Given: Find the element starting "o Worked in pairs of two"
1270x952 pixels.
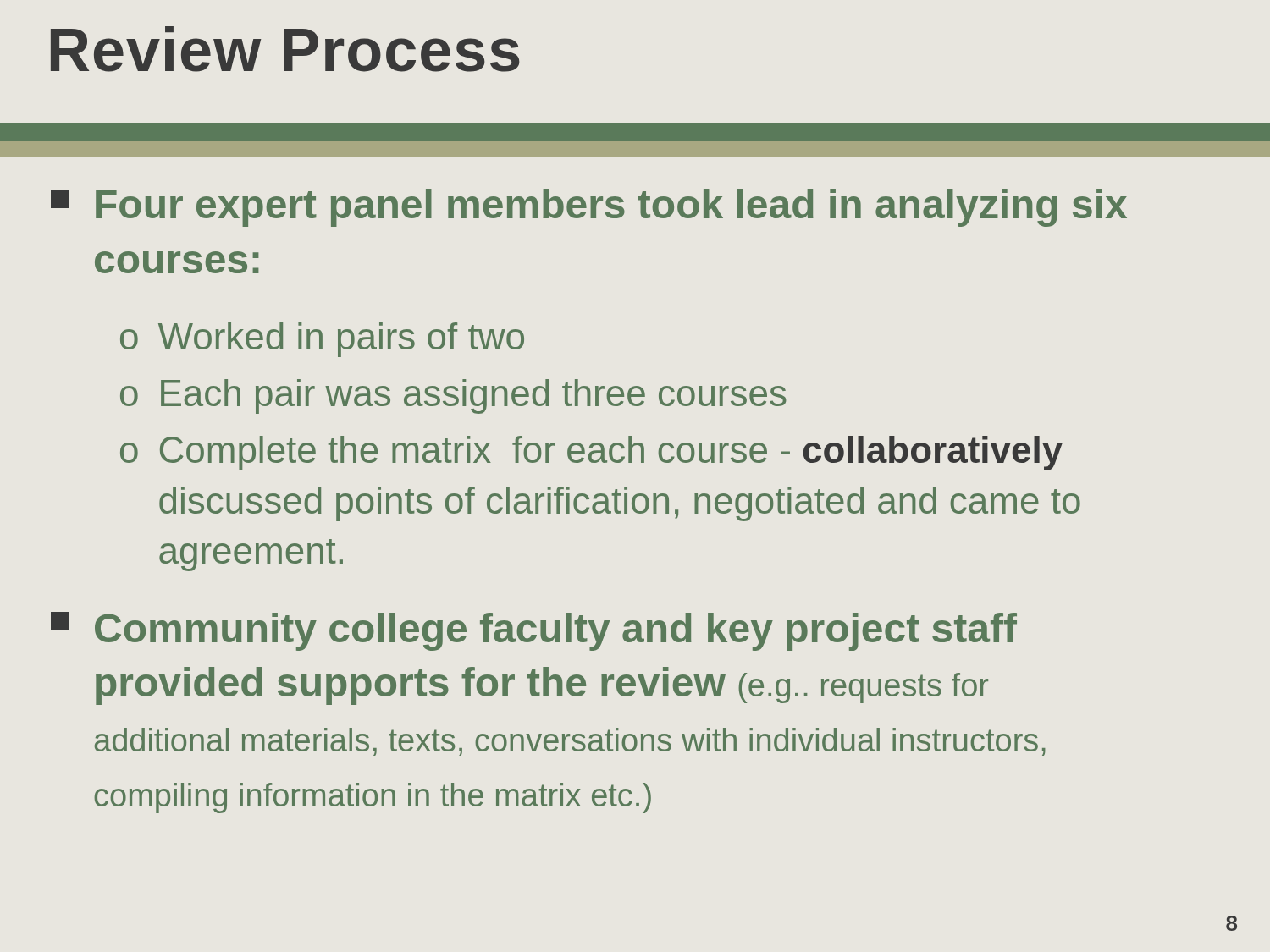Looking at the screenshot, I should pyautogui.click(x=322, y=336).
